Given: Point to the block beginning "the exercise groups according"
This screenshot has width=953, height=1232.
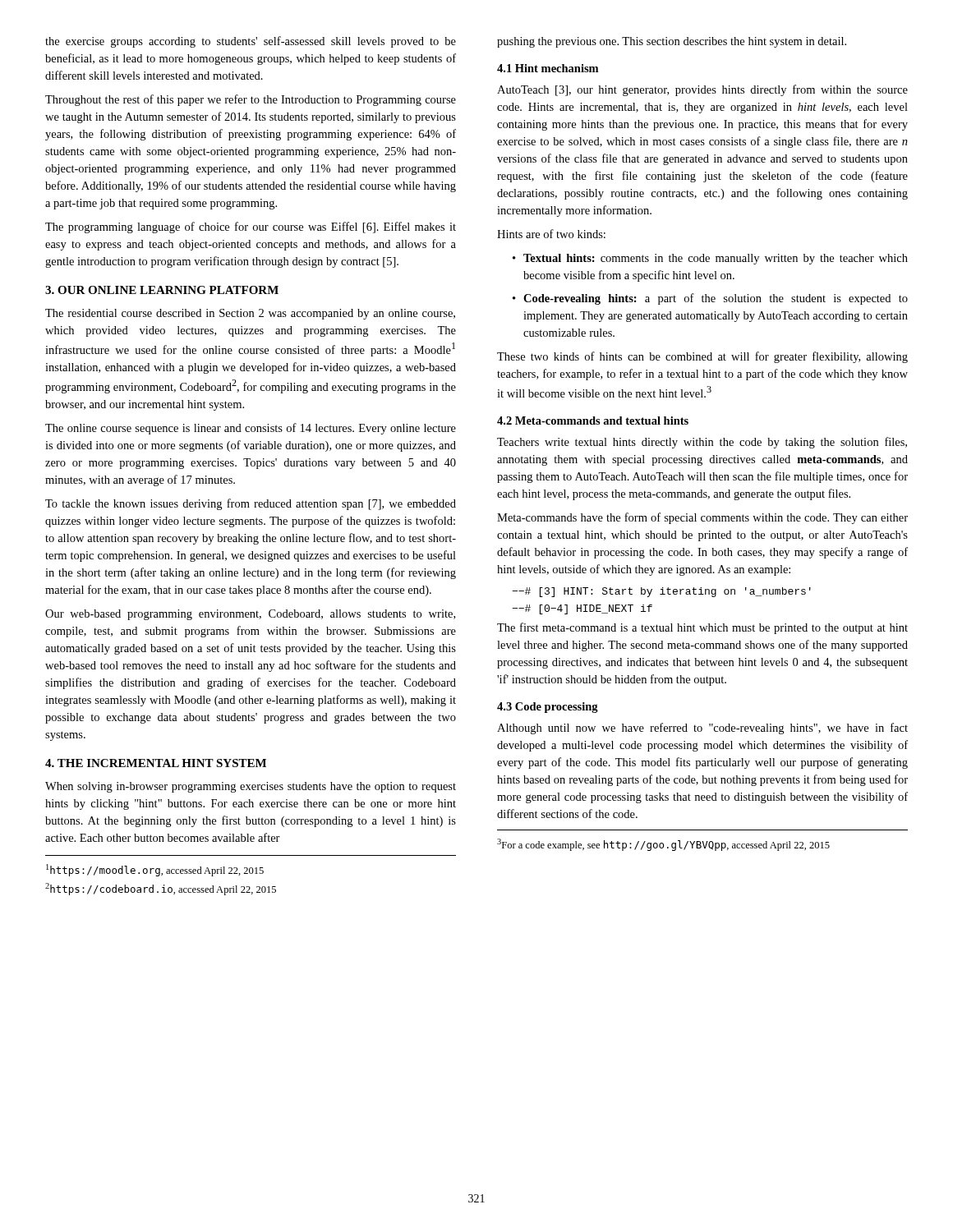Looking at the screenshot, I should click(x=251, y=59).
